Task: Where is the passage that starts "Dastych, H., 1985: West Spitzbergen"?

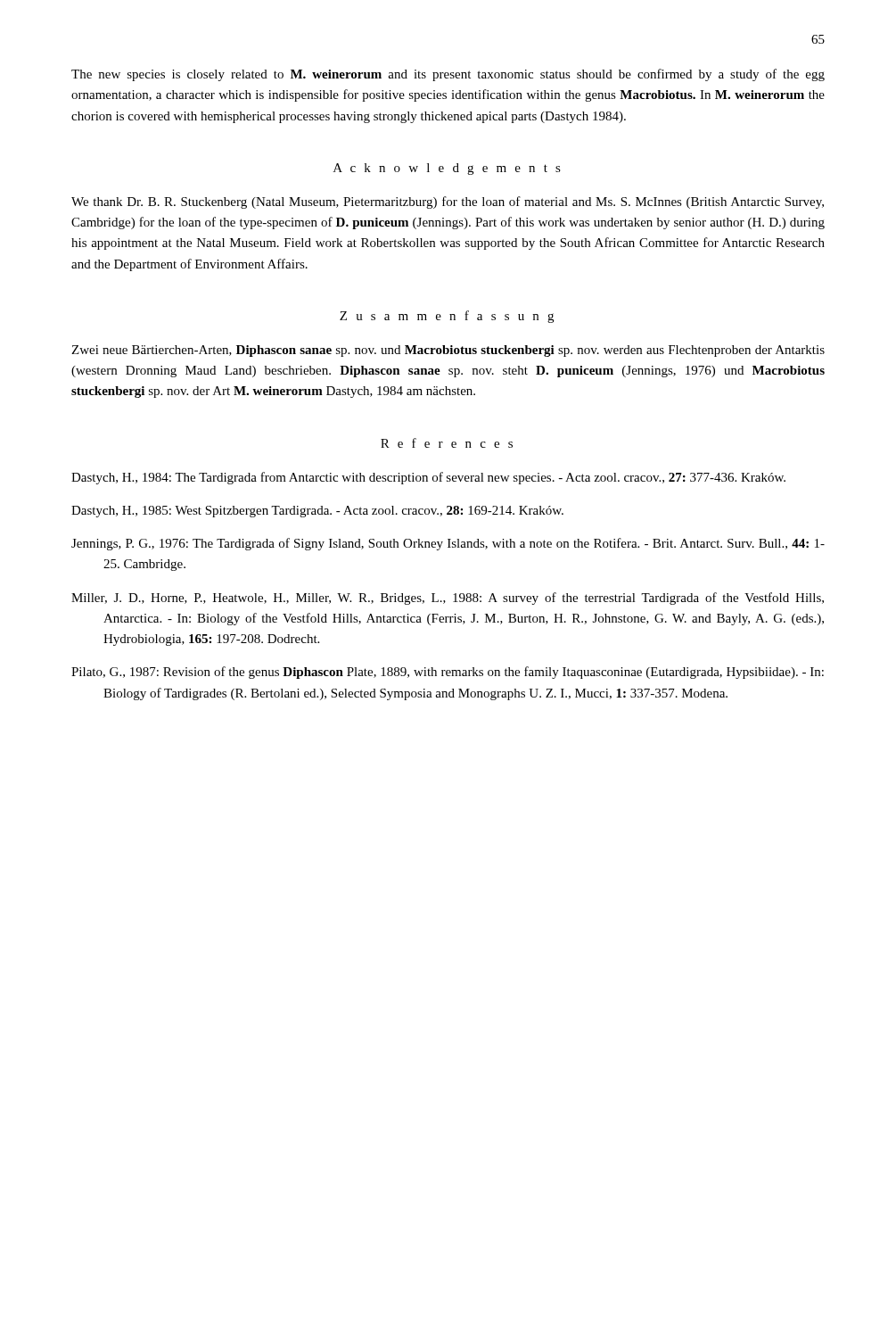Action: click(318, 510)
